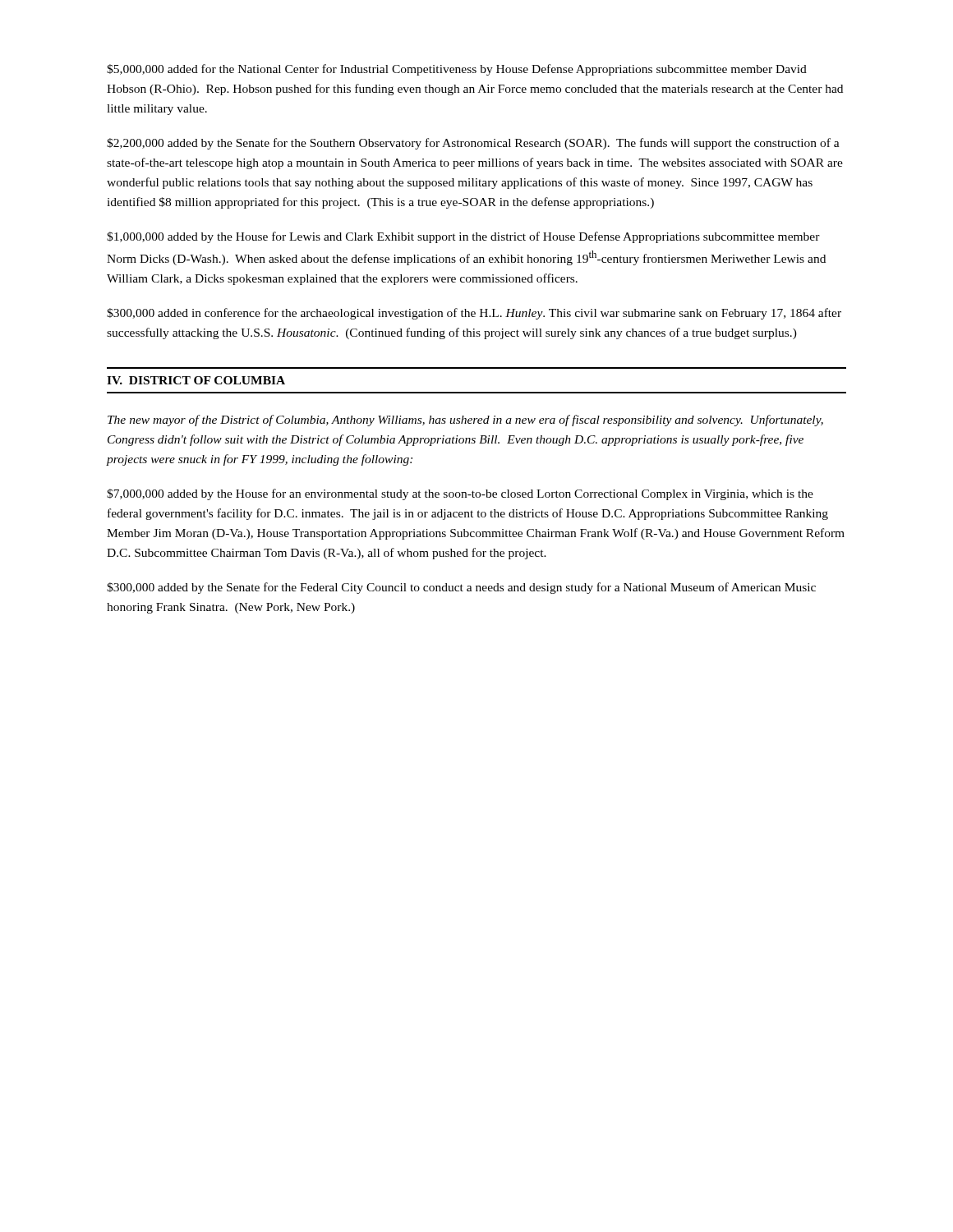Viewport: 953px width, 1232px height.
Task: Find the passage starting "IV. DISTRICT OF"
Action: coord(196,380)
